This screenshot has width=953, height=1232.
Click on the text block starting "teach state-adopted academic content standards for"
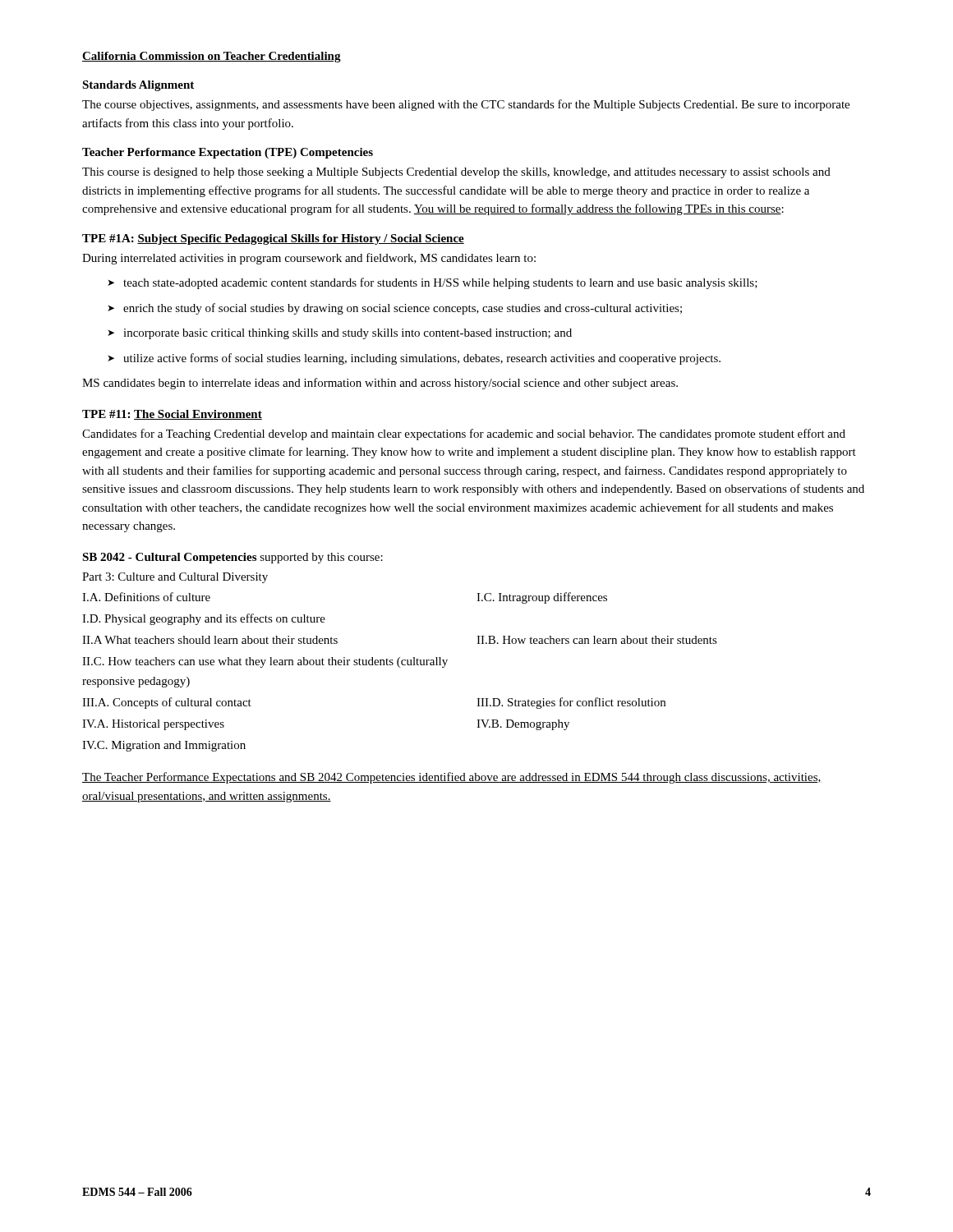(x=476, y=283)
